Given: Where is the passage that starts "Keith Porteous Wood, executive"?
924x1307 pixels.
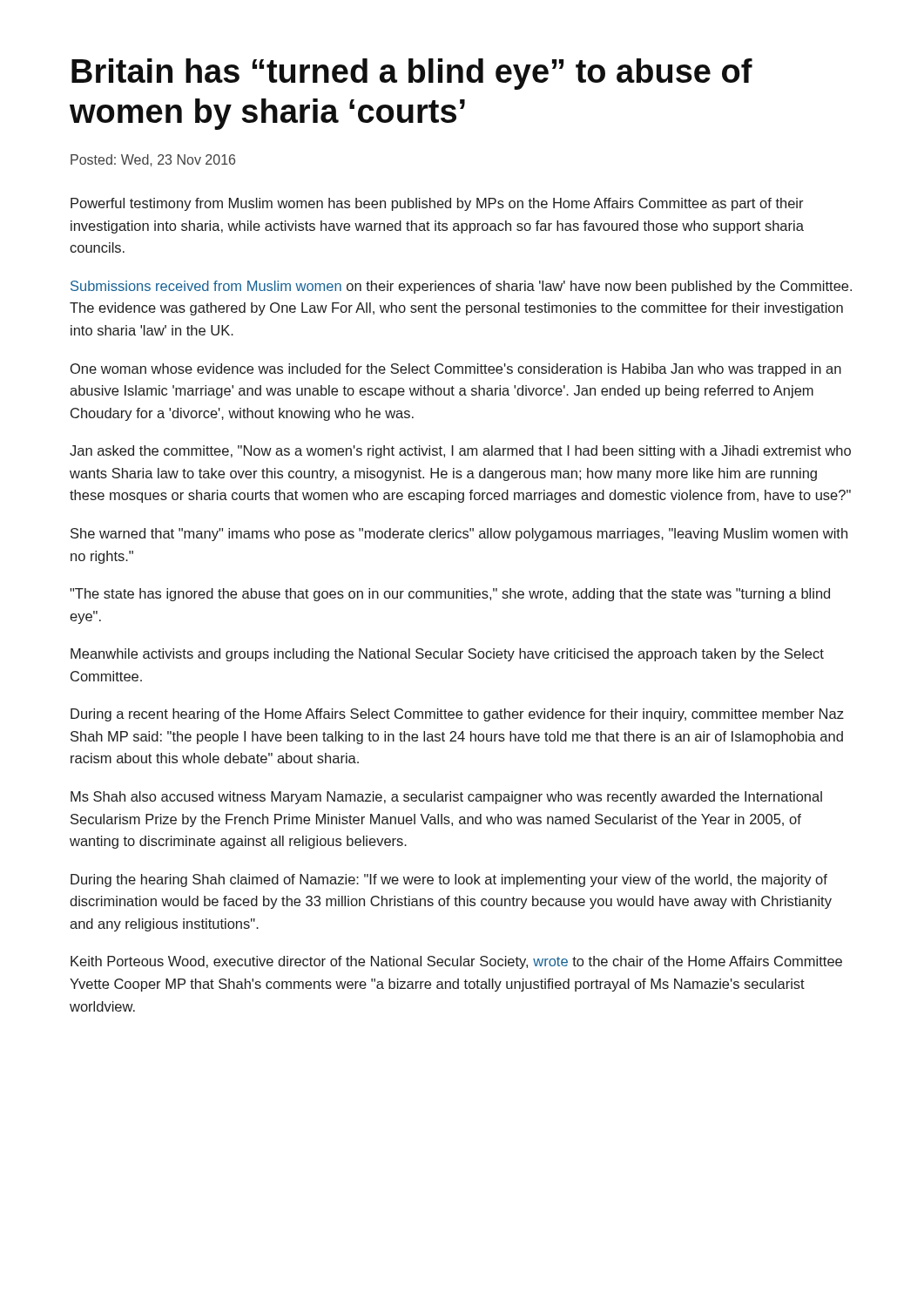Looking at the screenshot, I should [x=462, y=984].
